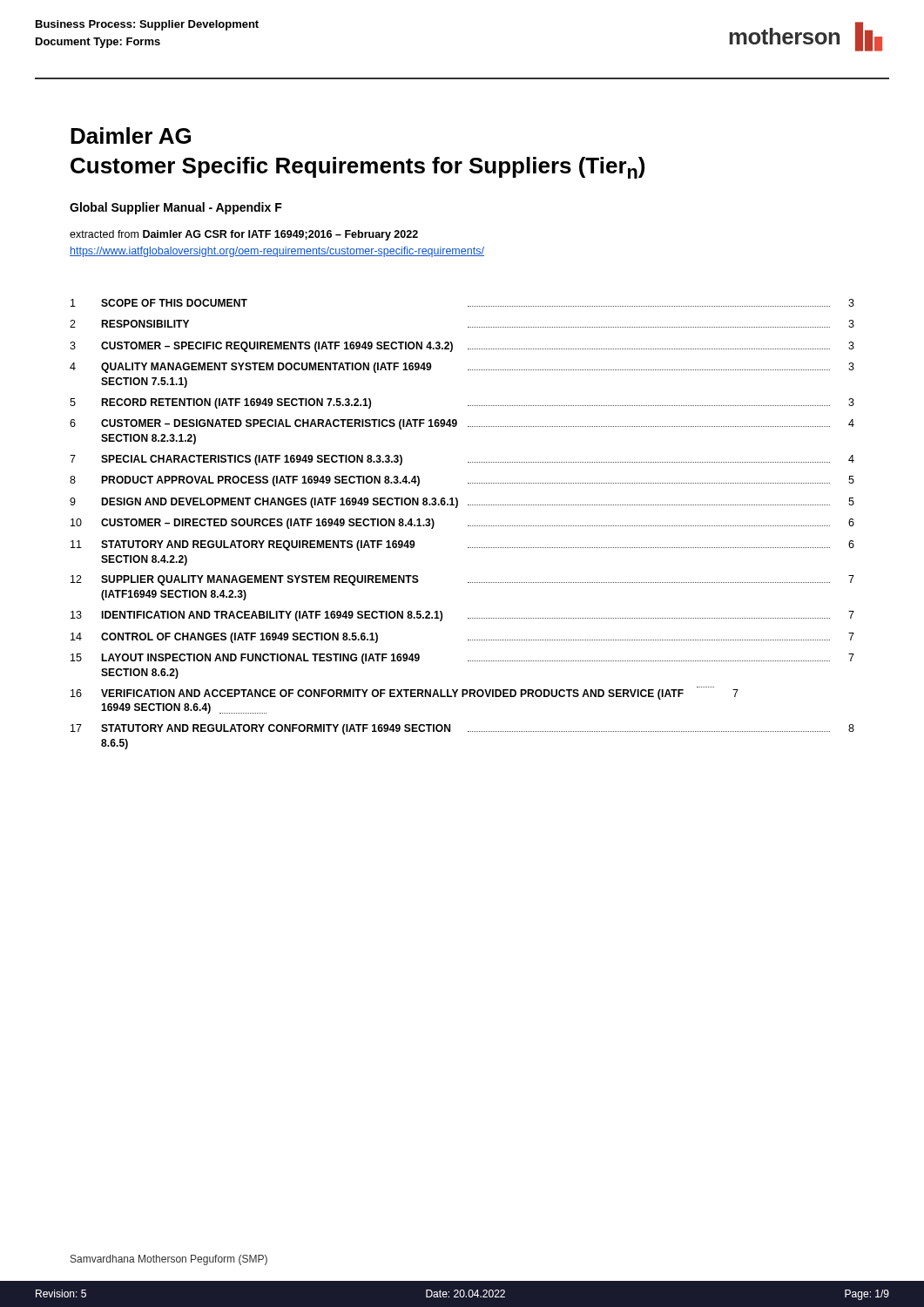Locate the list item containing "14 CONTROL OF CHANGES"
This screenshot has width=924, height=1307.
point(462,637)
